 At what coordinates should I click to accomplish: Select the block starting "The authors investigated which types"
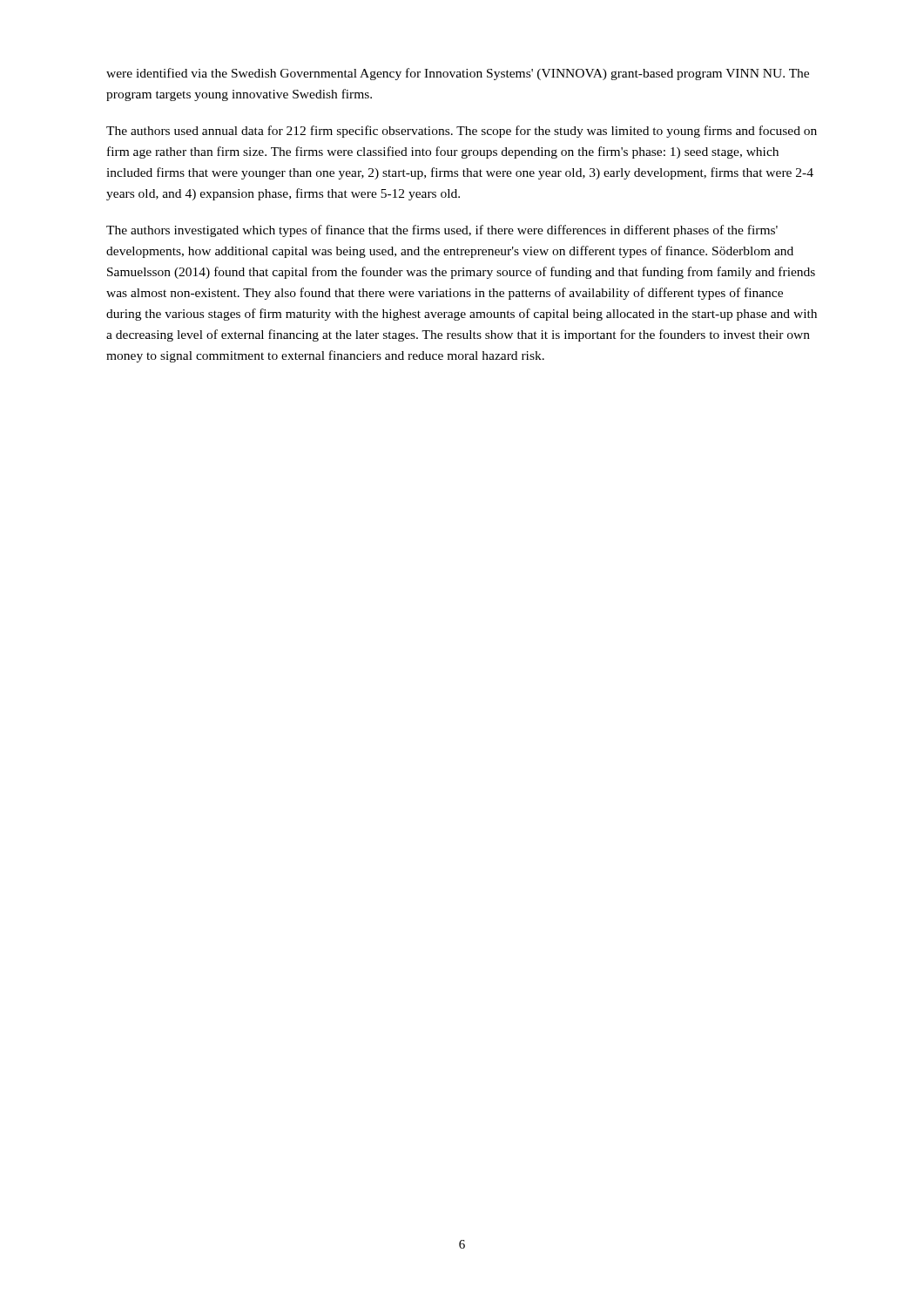(x=462, y=293)
